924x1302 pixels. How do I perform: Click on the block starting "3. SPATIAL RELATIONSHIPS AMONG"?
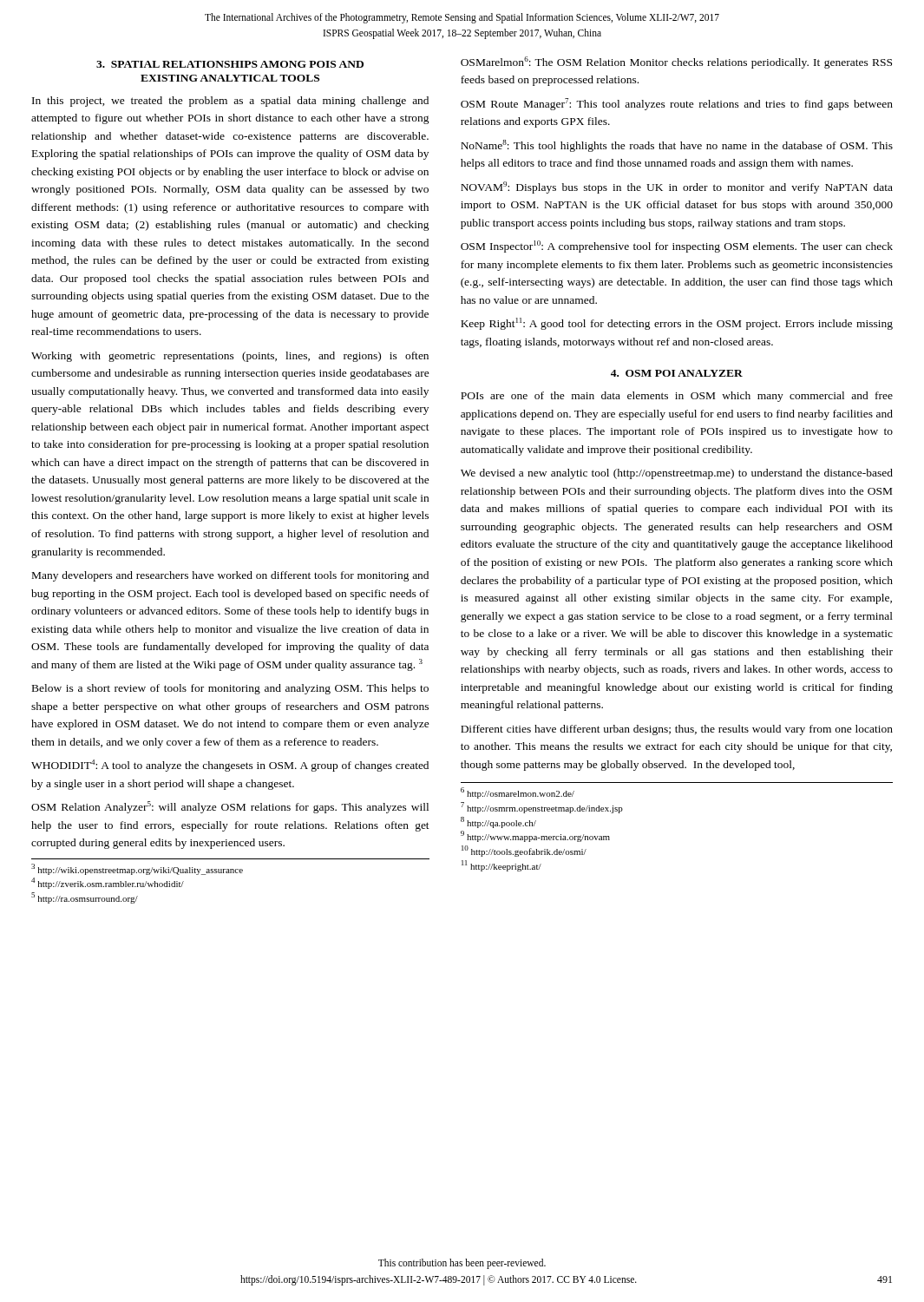[230, 70]
